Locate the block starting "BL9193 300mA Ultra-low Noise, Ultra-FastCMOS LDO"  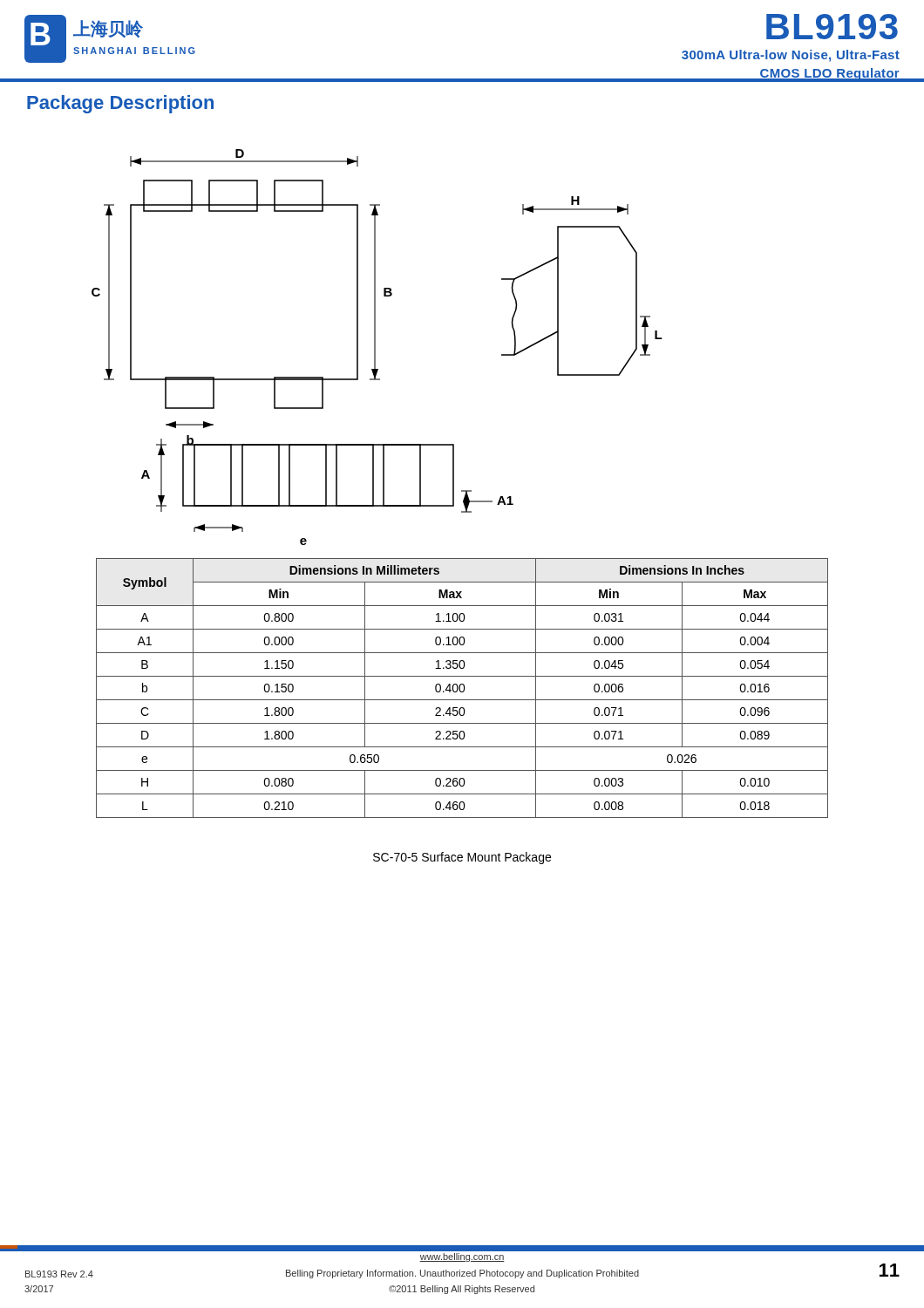(x=791, y=45)
